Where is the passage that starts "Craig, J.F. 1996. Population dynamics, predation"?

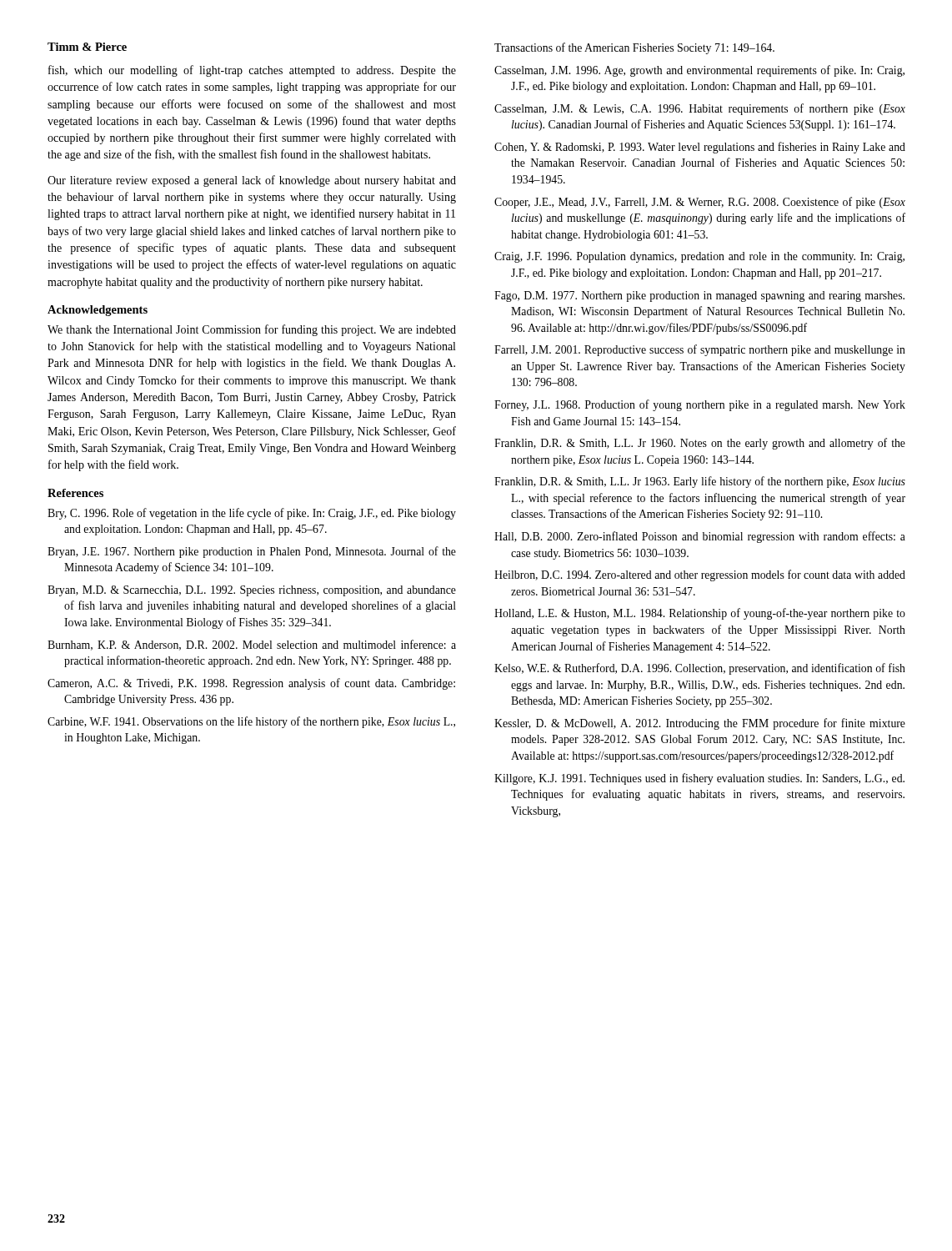click(x=700, y=265)
